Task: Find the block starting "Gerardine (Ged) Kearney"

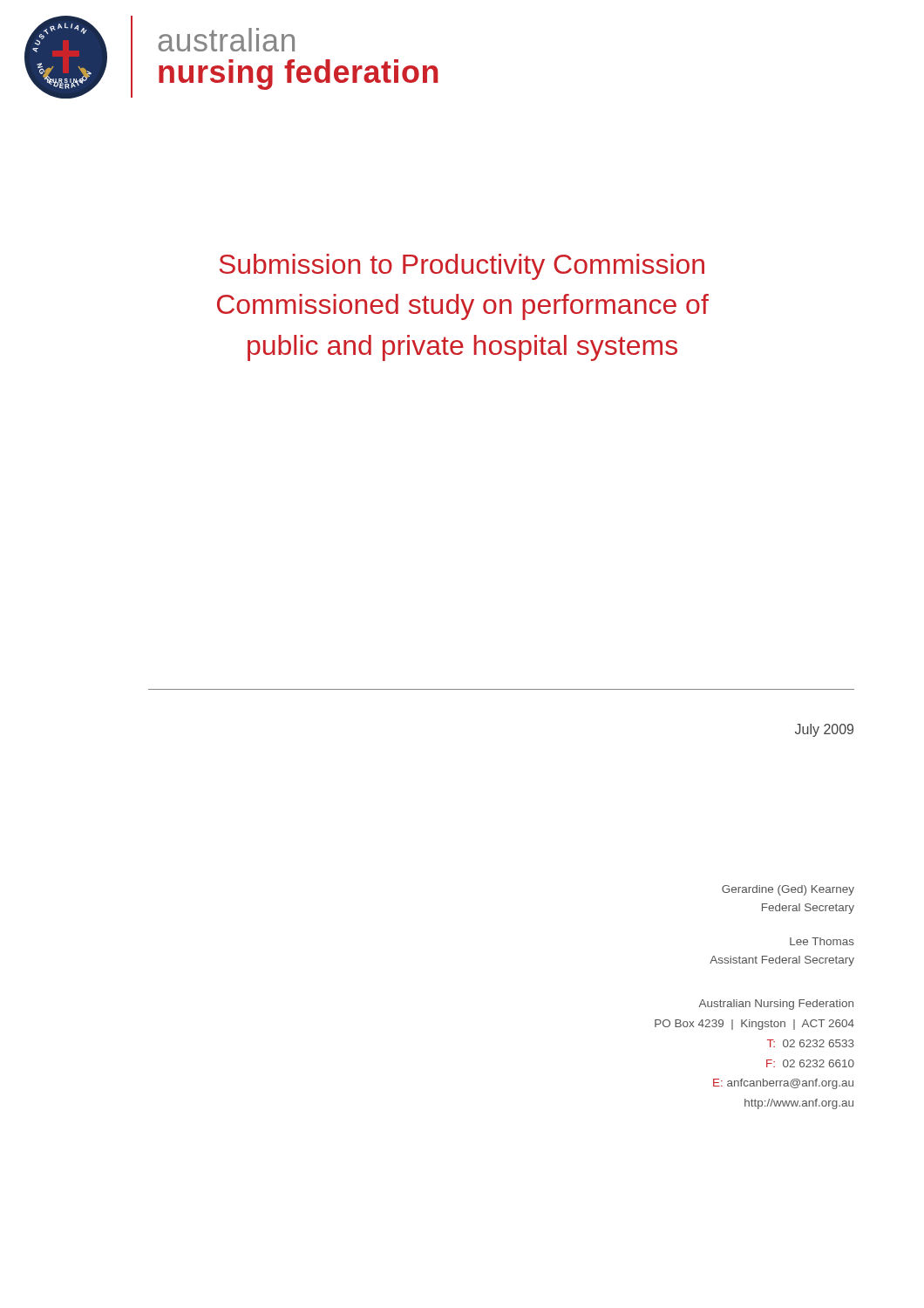Action: point(754,997)
